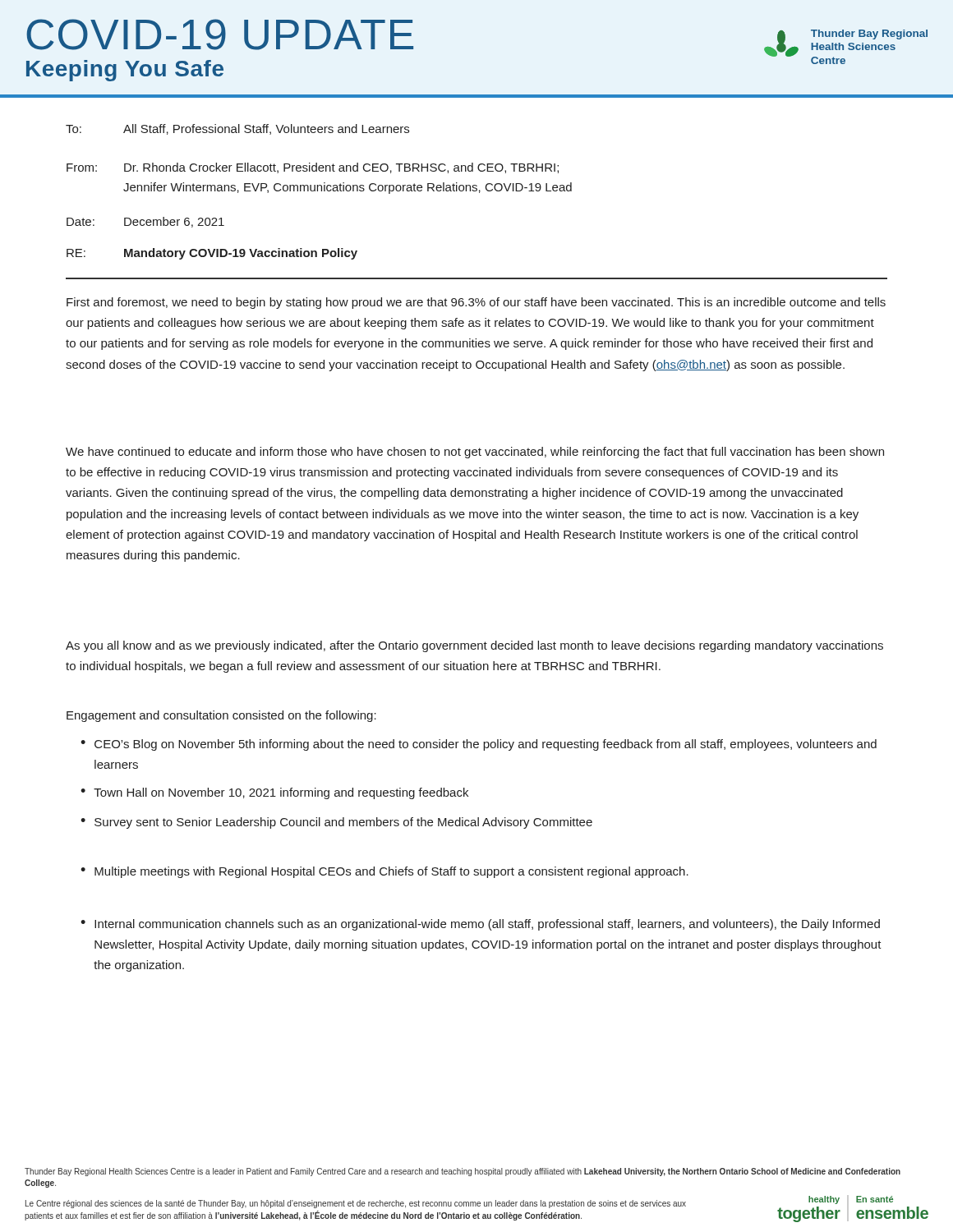Click where it says "Engagement and consultation consisted on the following:"
This screenshot has width=953, height=1232.
tap(221, 715)
